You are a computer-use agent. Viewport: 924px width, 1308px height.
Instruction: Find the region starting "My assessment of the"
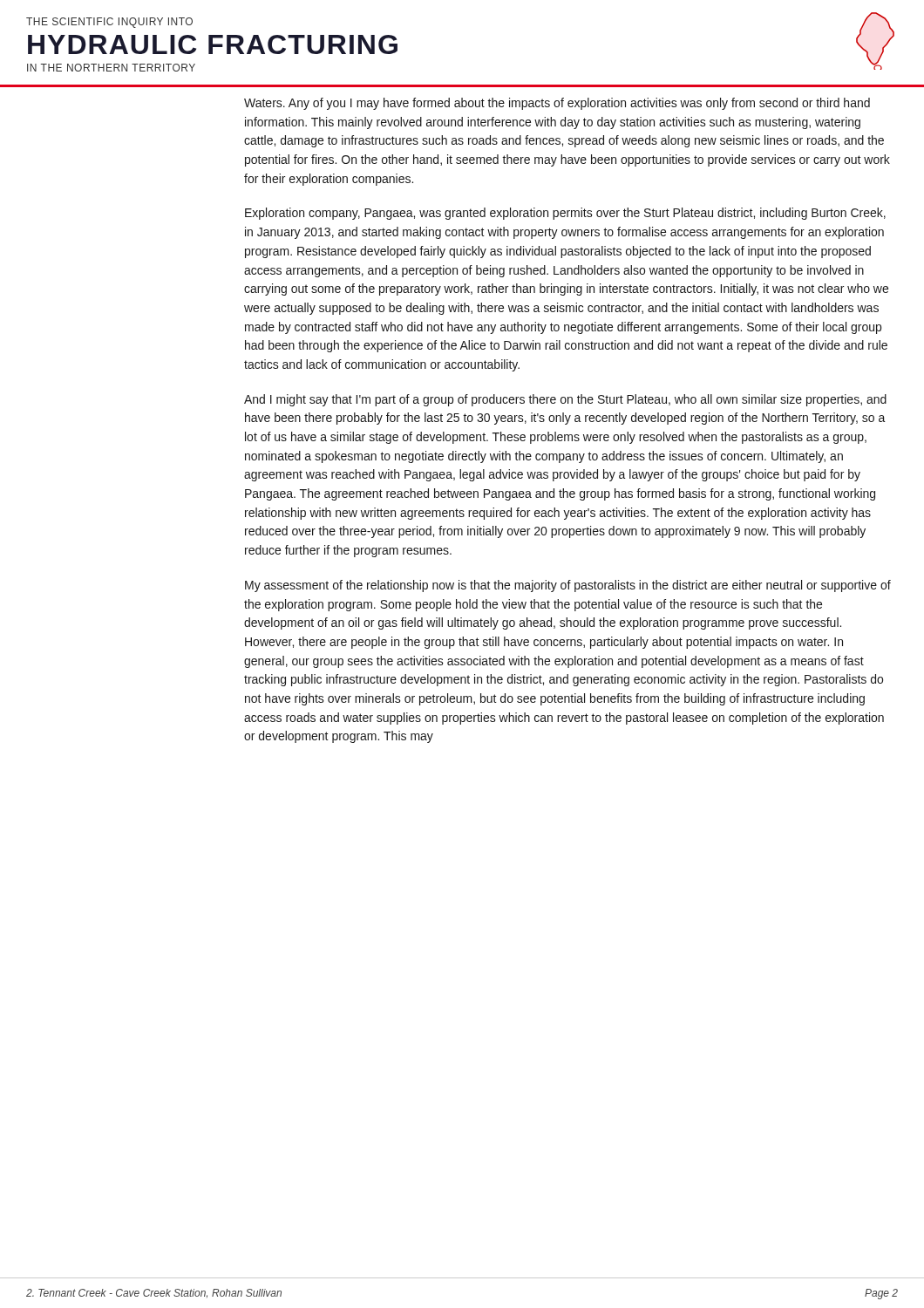click(x=567, y=661)
